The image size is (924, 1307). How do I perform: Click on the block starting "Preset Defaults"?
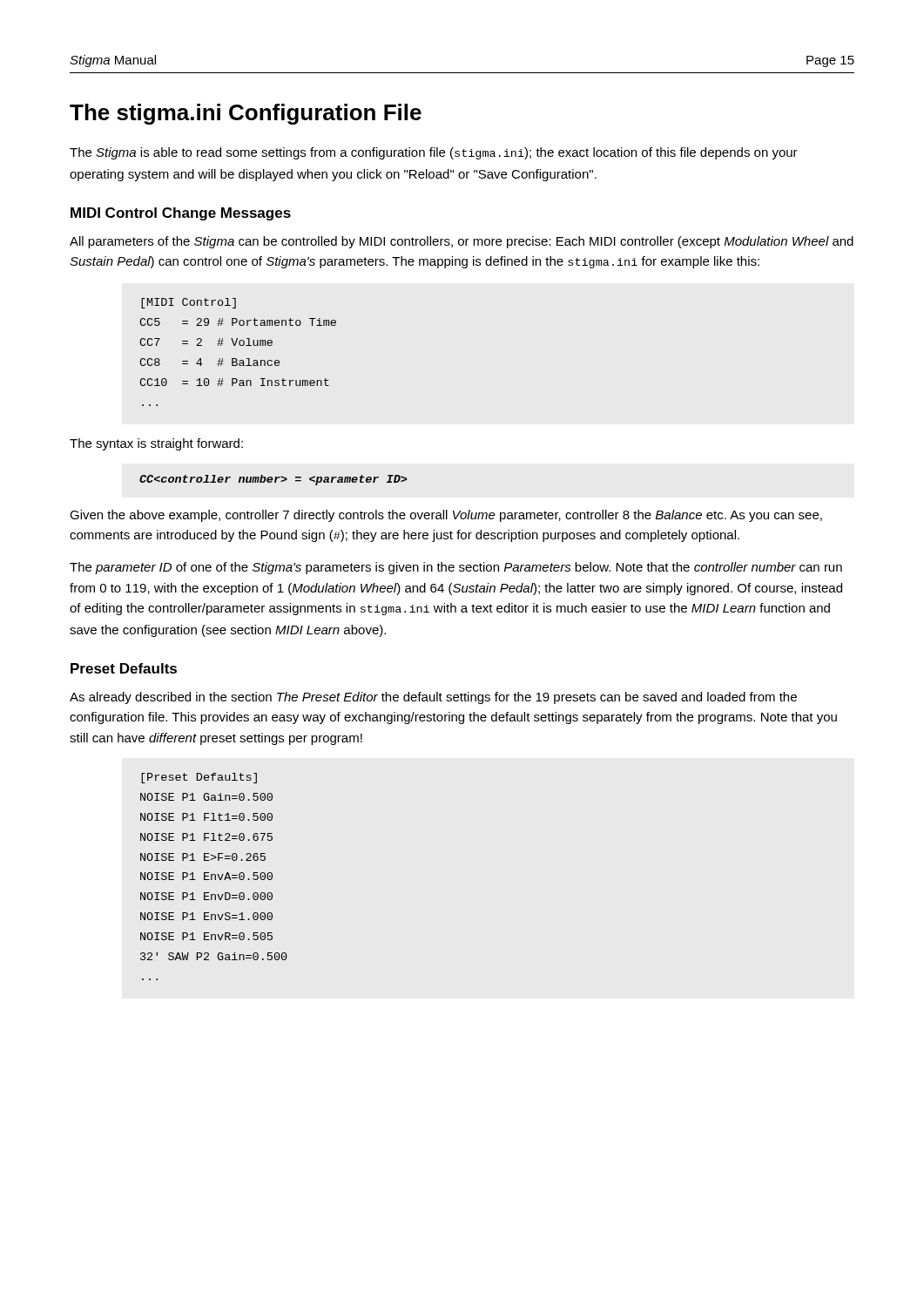point(124,668)
